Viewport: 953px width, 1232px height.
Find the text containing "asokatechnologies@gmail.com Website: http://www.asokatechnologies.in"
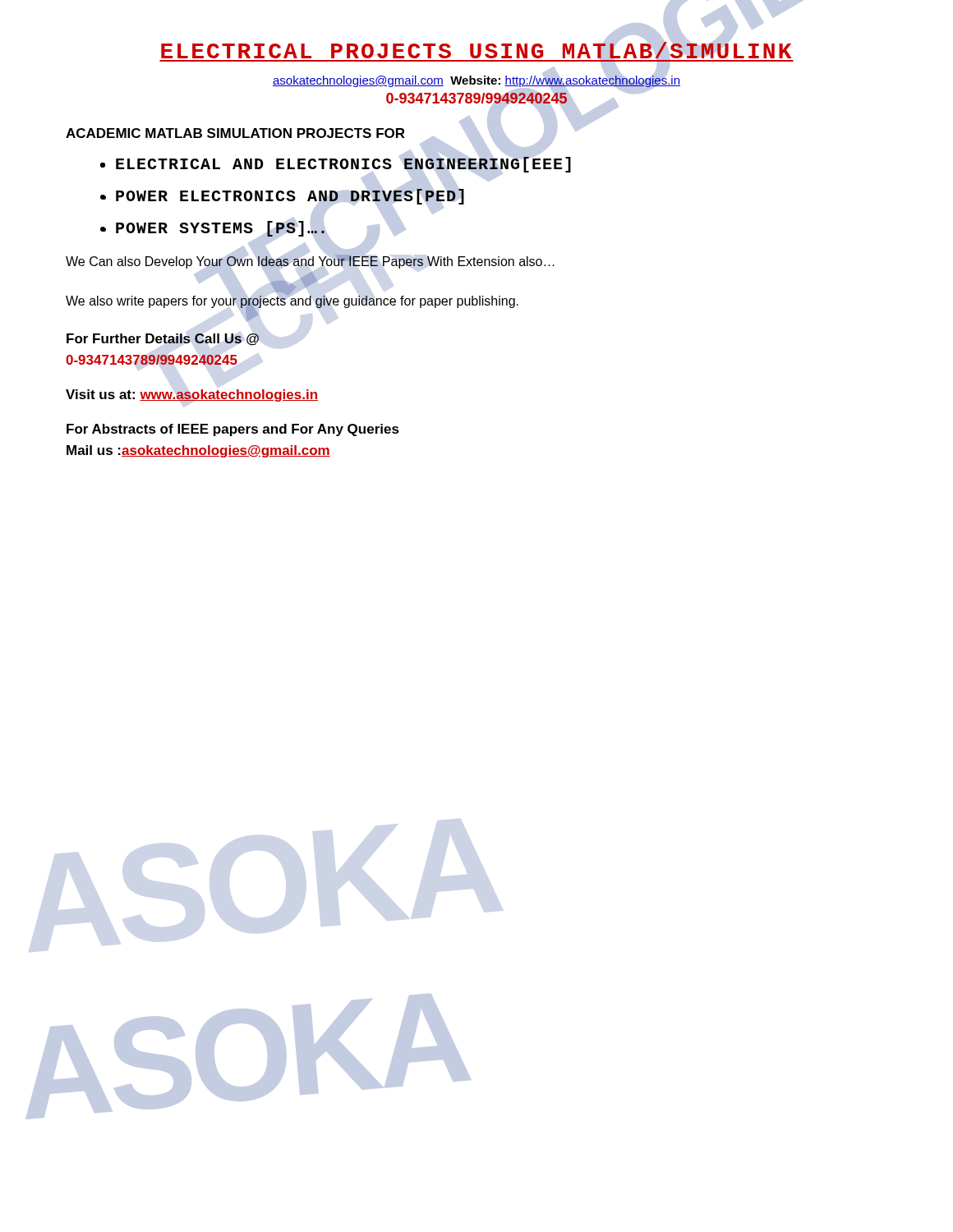476,80
